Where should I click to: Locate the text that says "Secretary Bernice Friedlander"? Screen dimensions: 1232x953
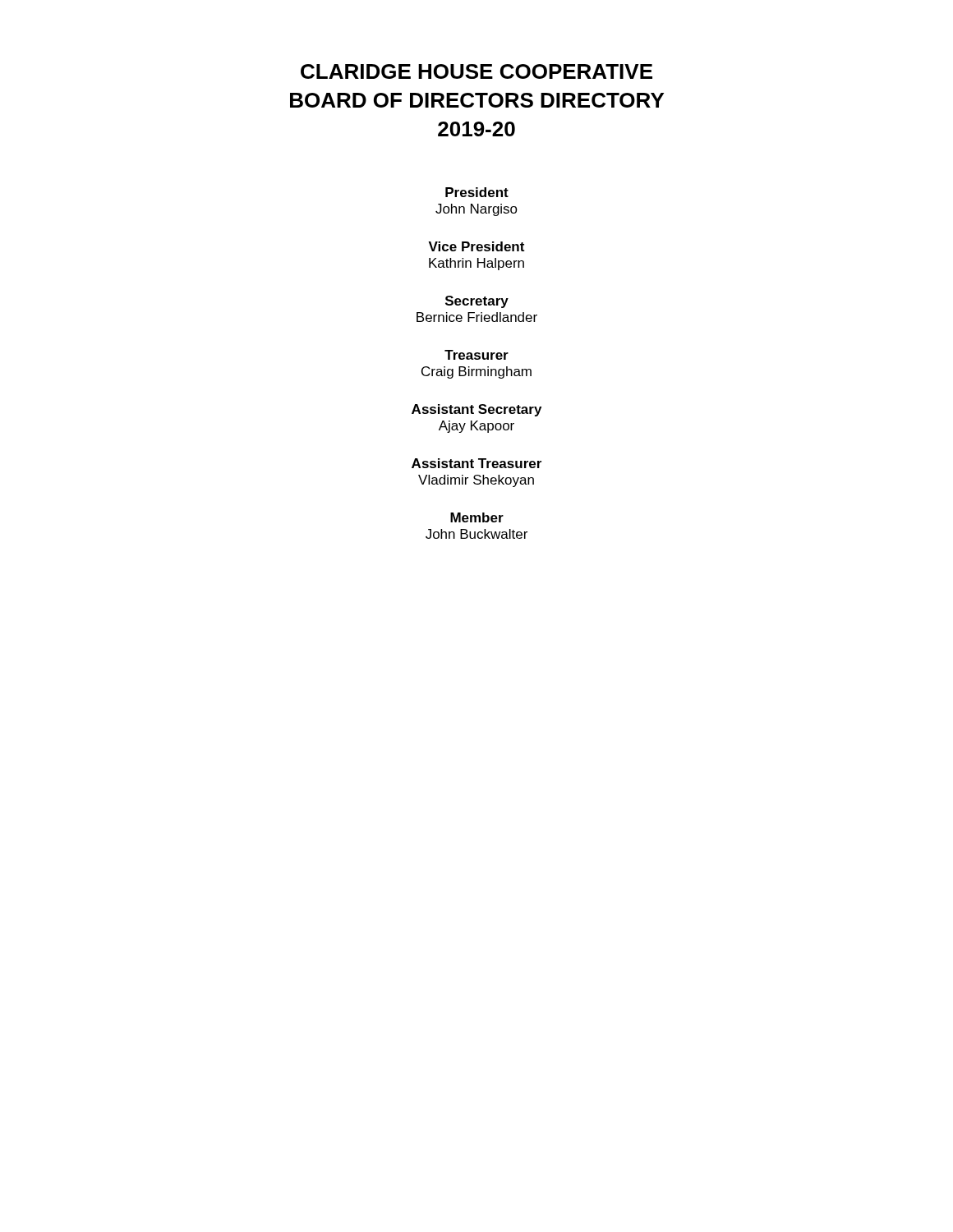coord(476,310)
